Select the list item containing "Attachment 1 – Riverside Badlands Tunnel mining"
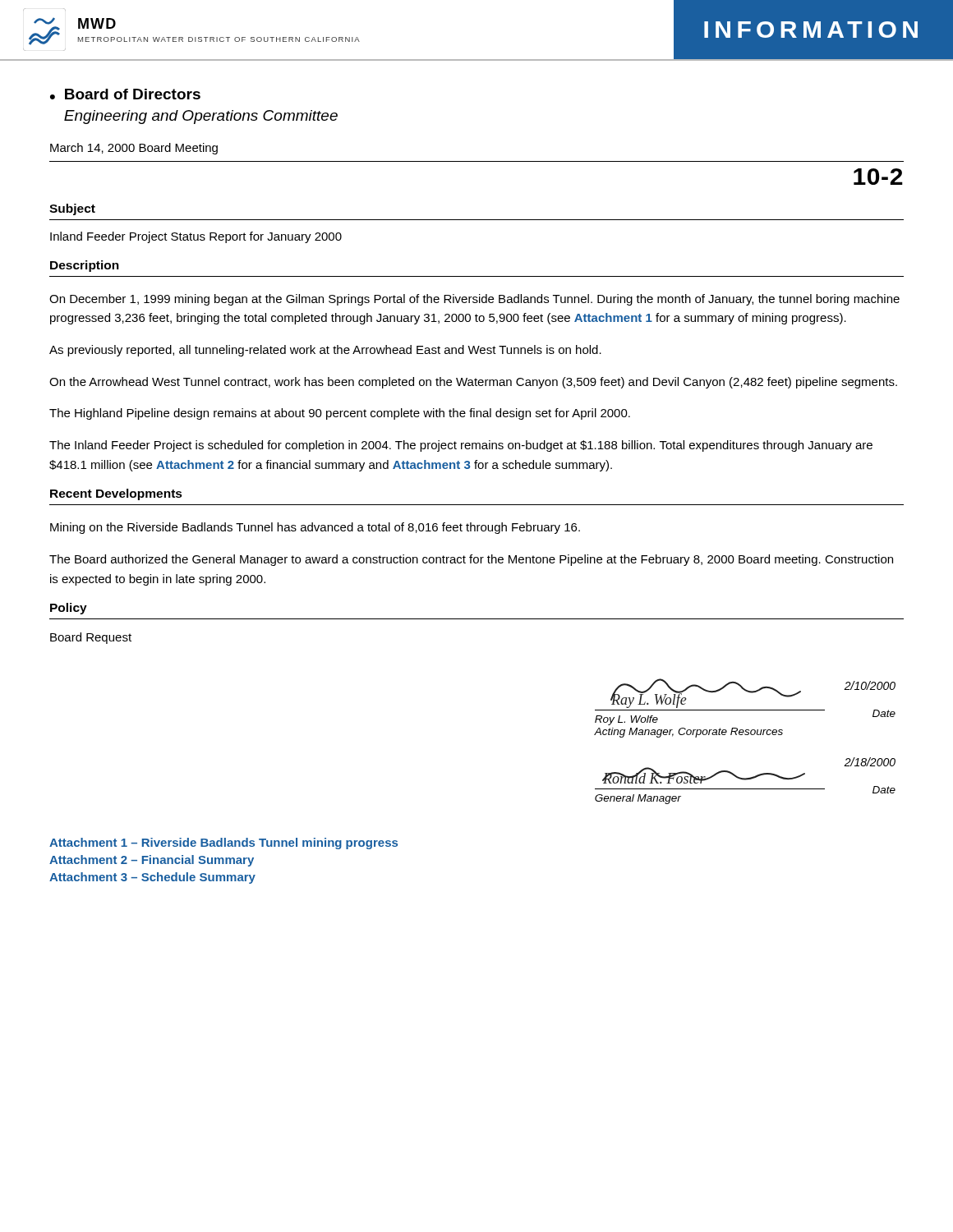The height and width of the screenshot is (1232, 953). tap(223, 844)
